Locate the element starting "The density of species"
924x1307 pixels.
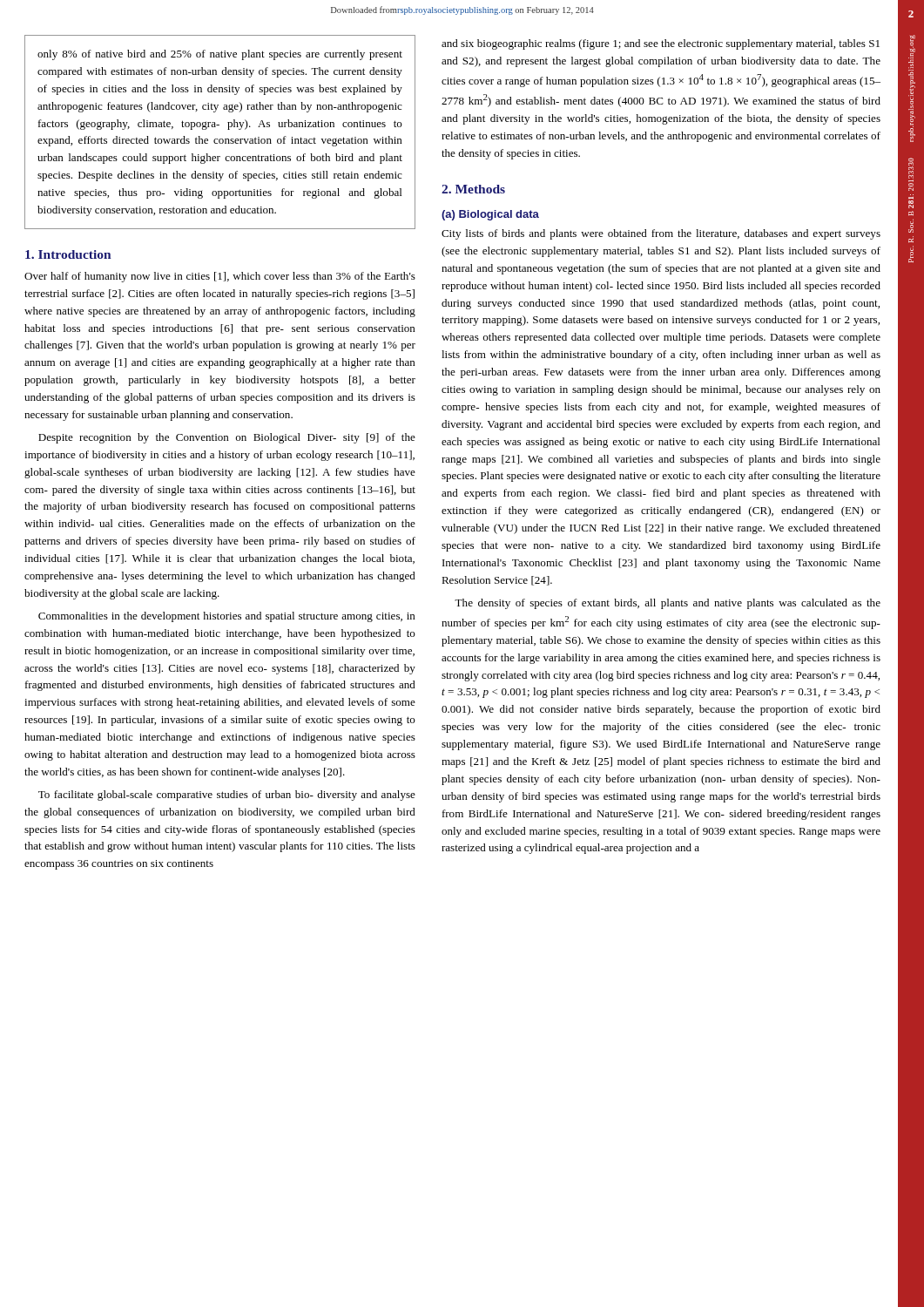(661, 725)
